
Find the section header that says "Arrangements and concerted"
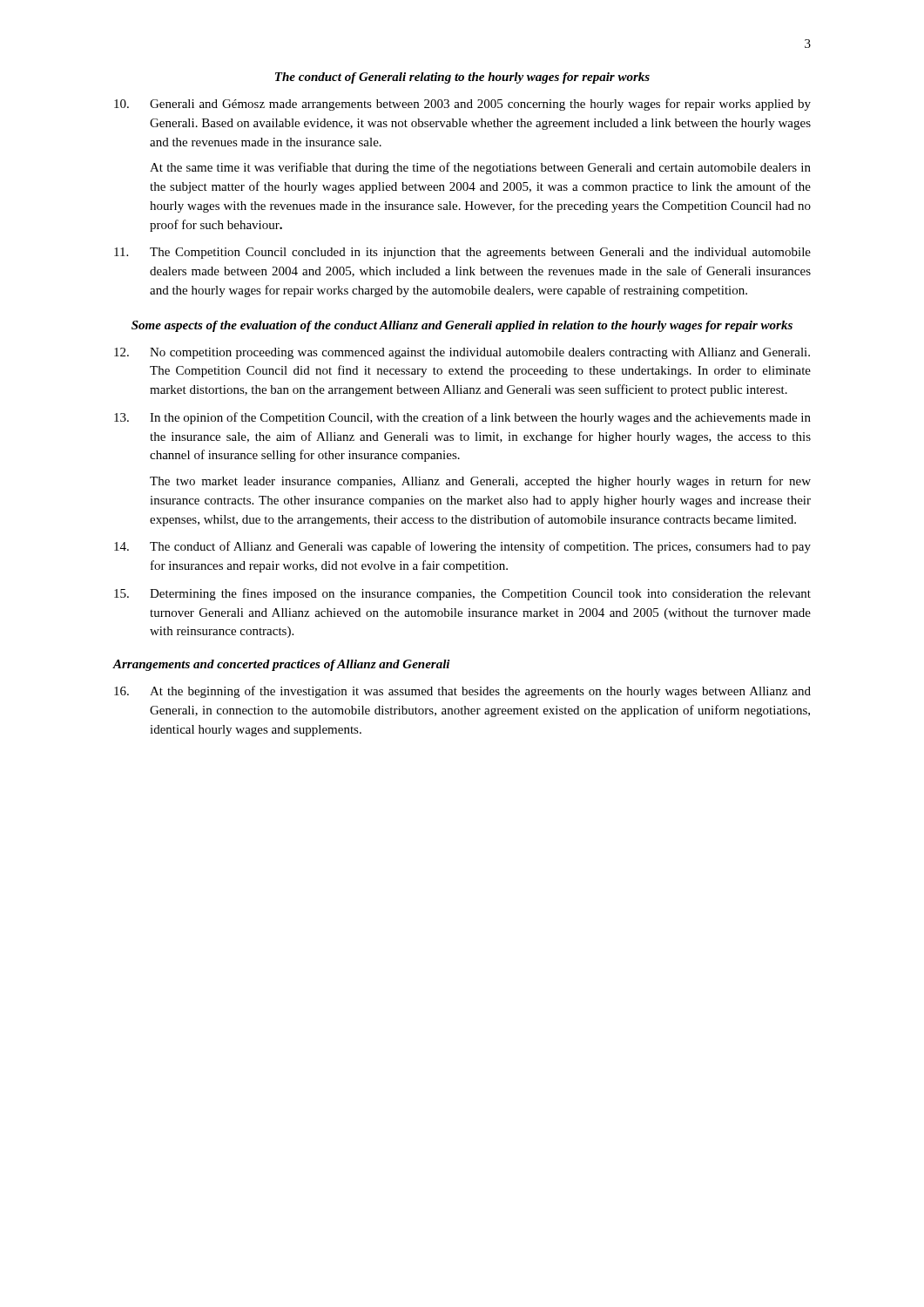(x=281, y=664)
